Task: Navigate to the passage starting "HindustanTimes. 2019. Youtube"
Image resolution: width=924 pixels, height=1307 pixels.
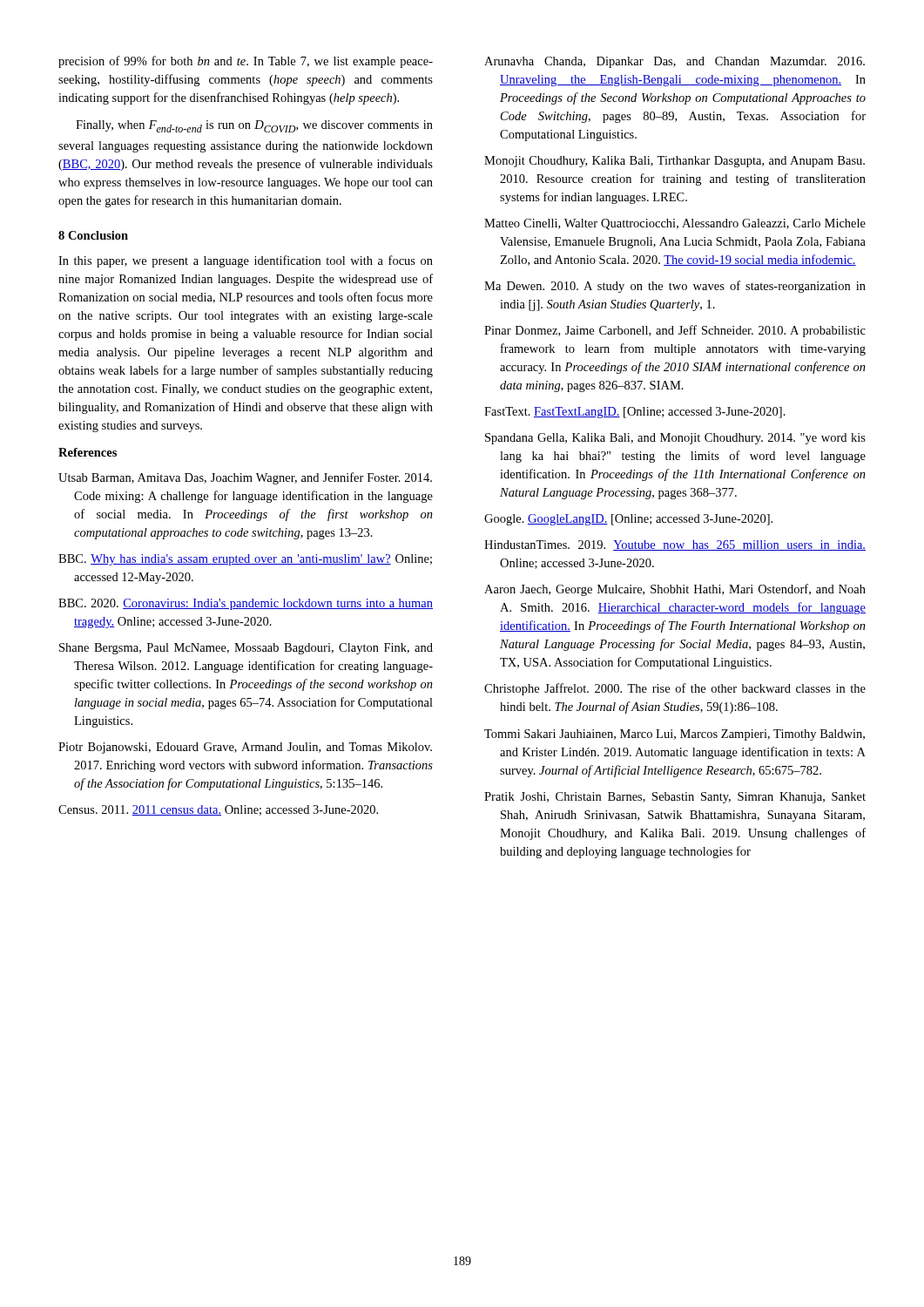Action: coord(675,554)
